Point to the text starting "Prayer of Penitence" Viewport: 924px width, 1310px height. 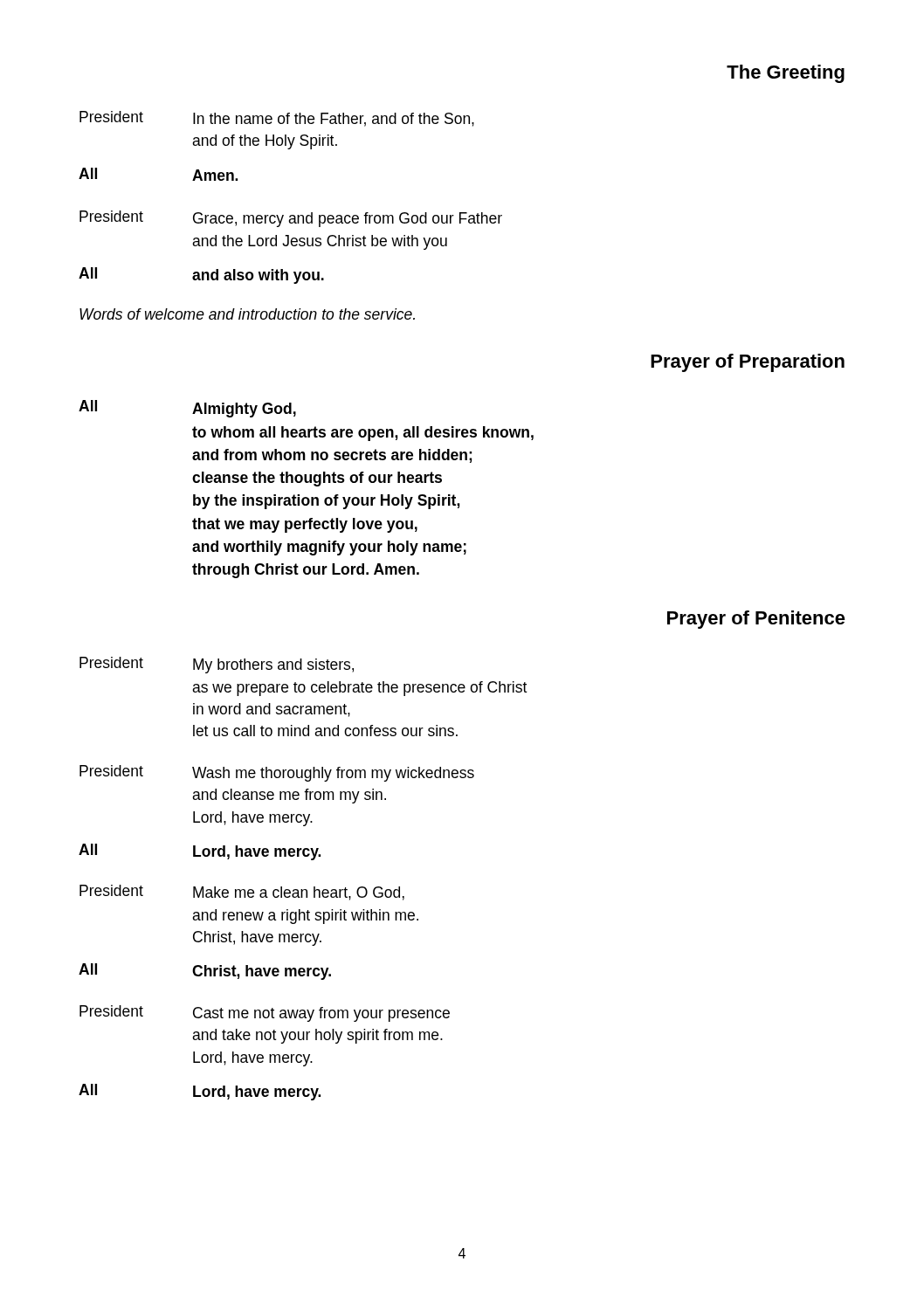tap(756, 618)
